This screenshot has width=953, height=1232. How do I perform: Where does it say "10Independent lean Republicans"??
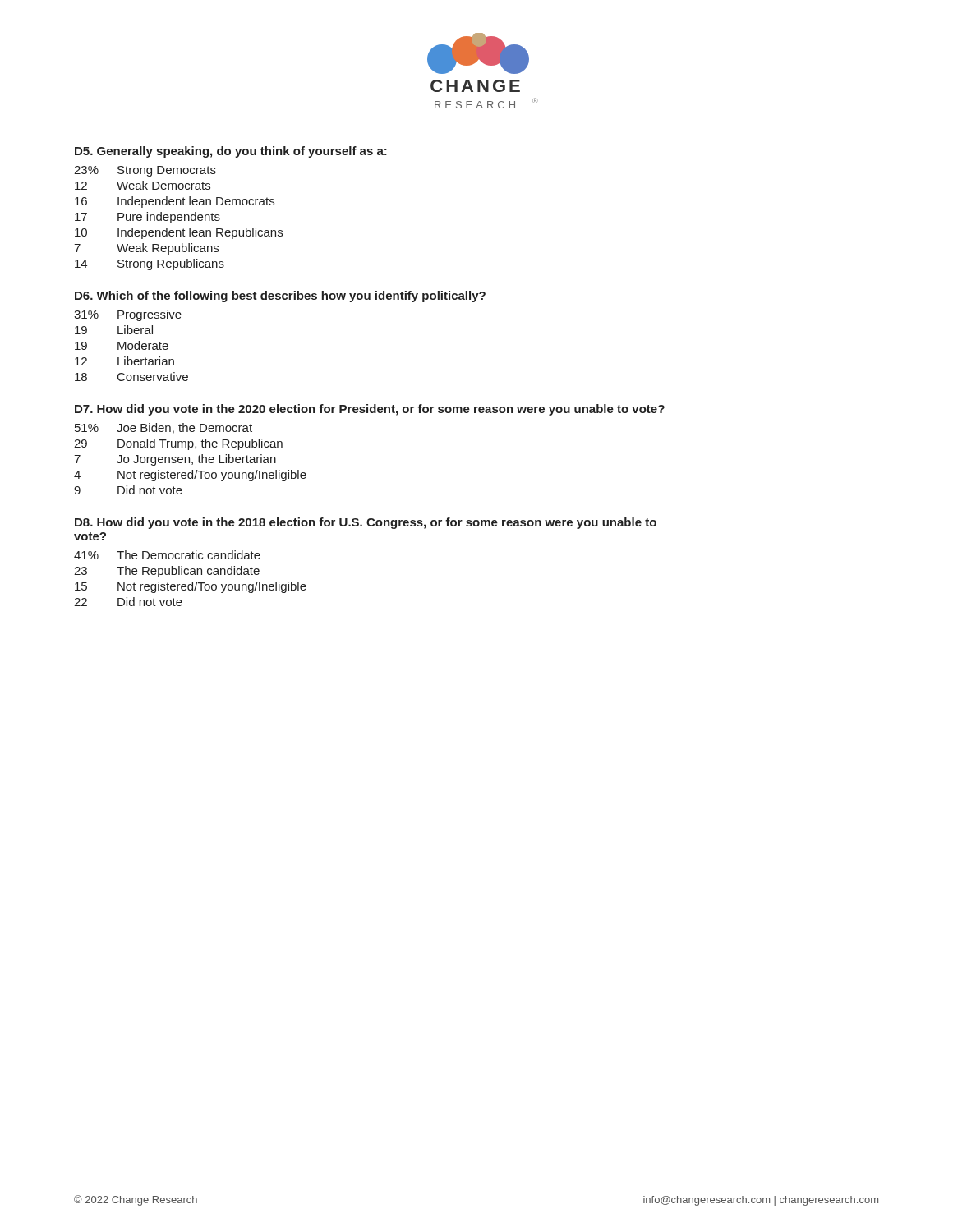[x=179, y=232]
